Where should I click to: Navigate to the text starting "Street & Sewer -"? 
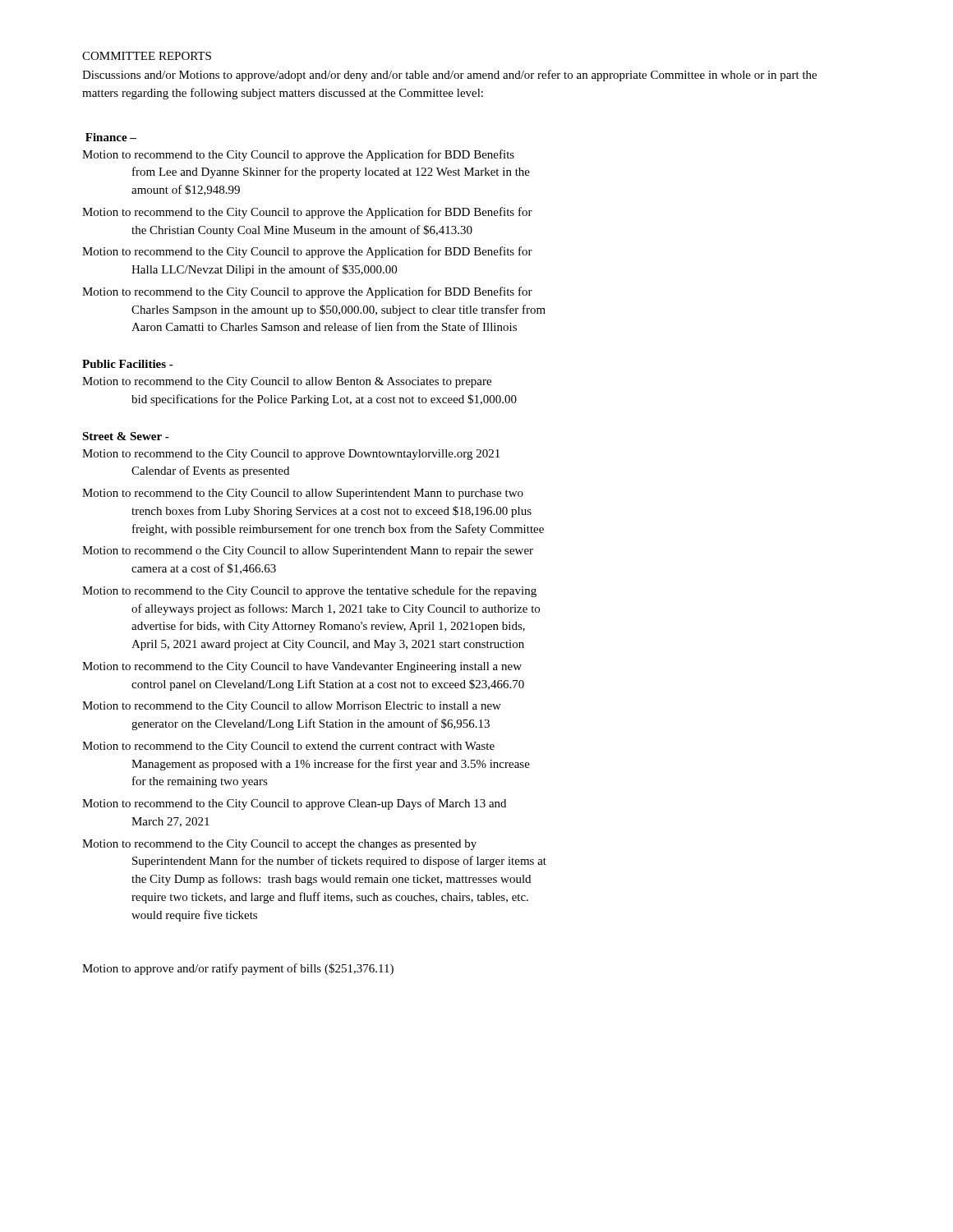point(126,436)
